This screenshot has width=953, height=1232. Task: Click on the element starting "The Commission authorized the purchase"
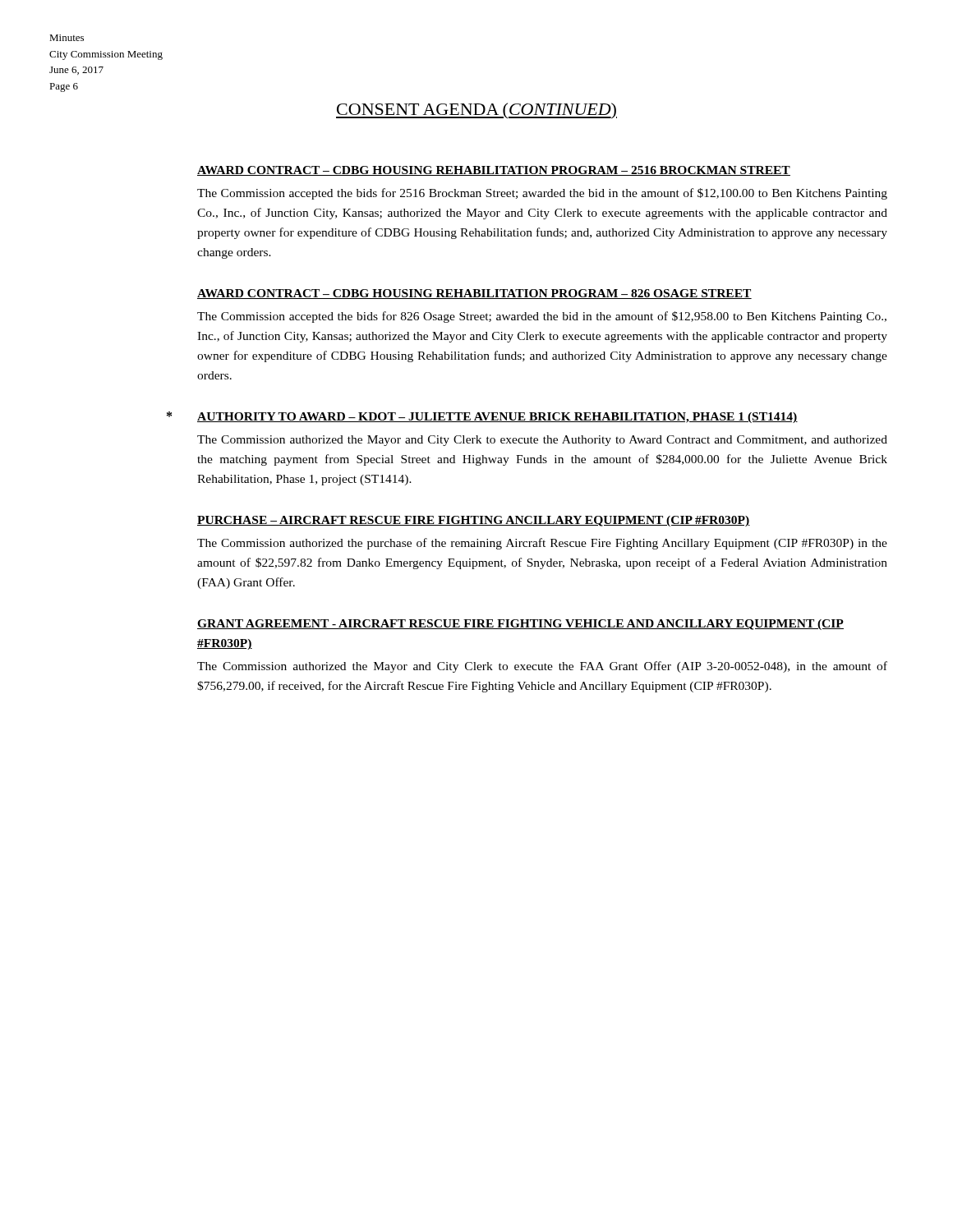[542, 562]
